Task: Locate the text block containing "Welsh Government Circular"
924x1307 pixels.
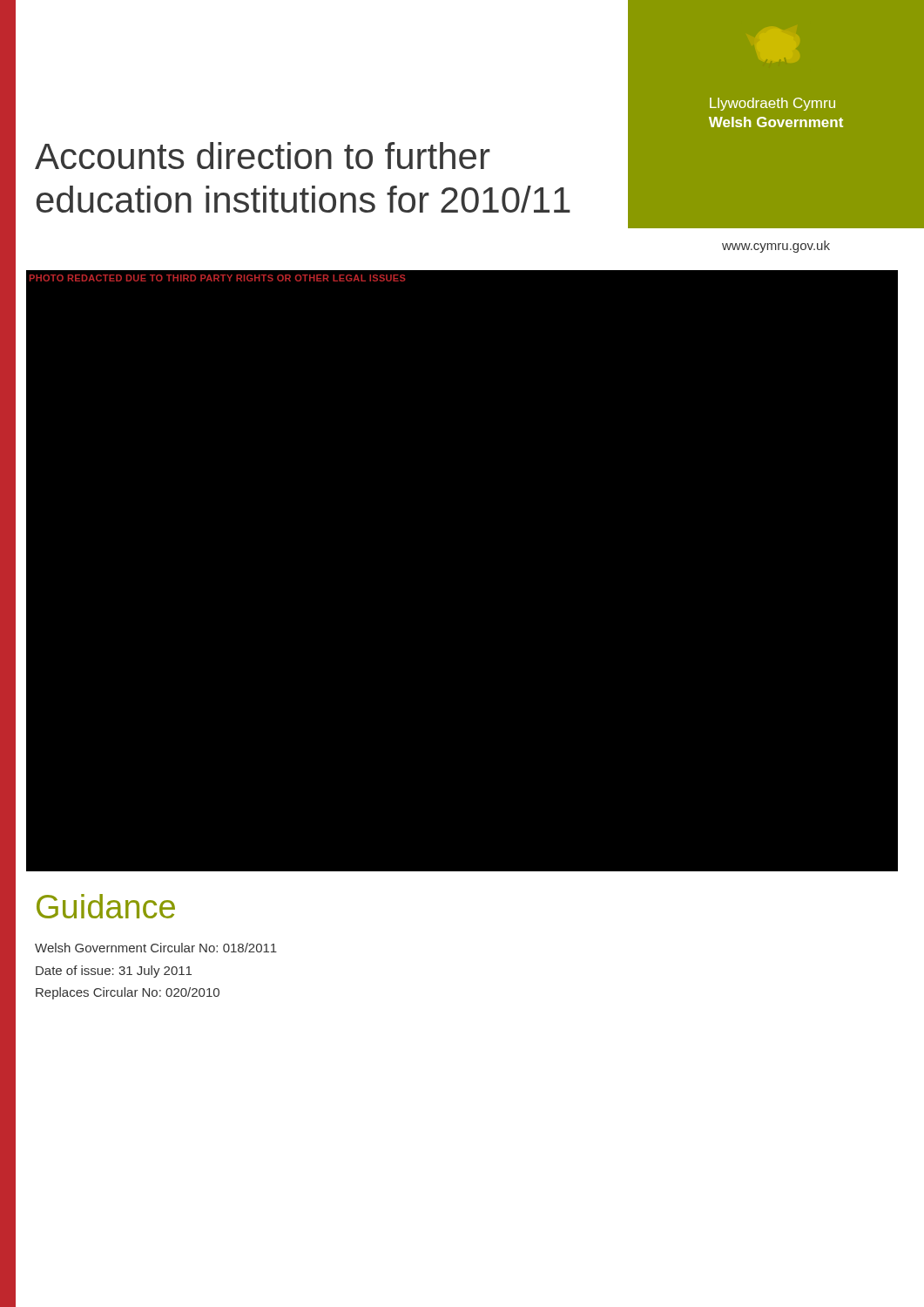Action: click(156, 970)
